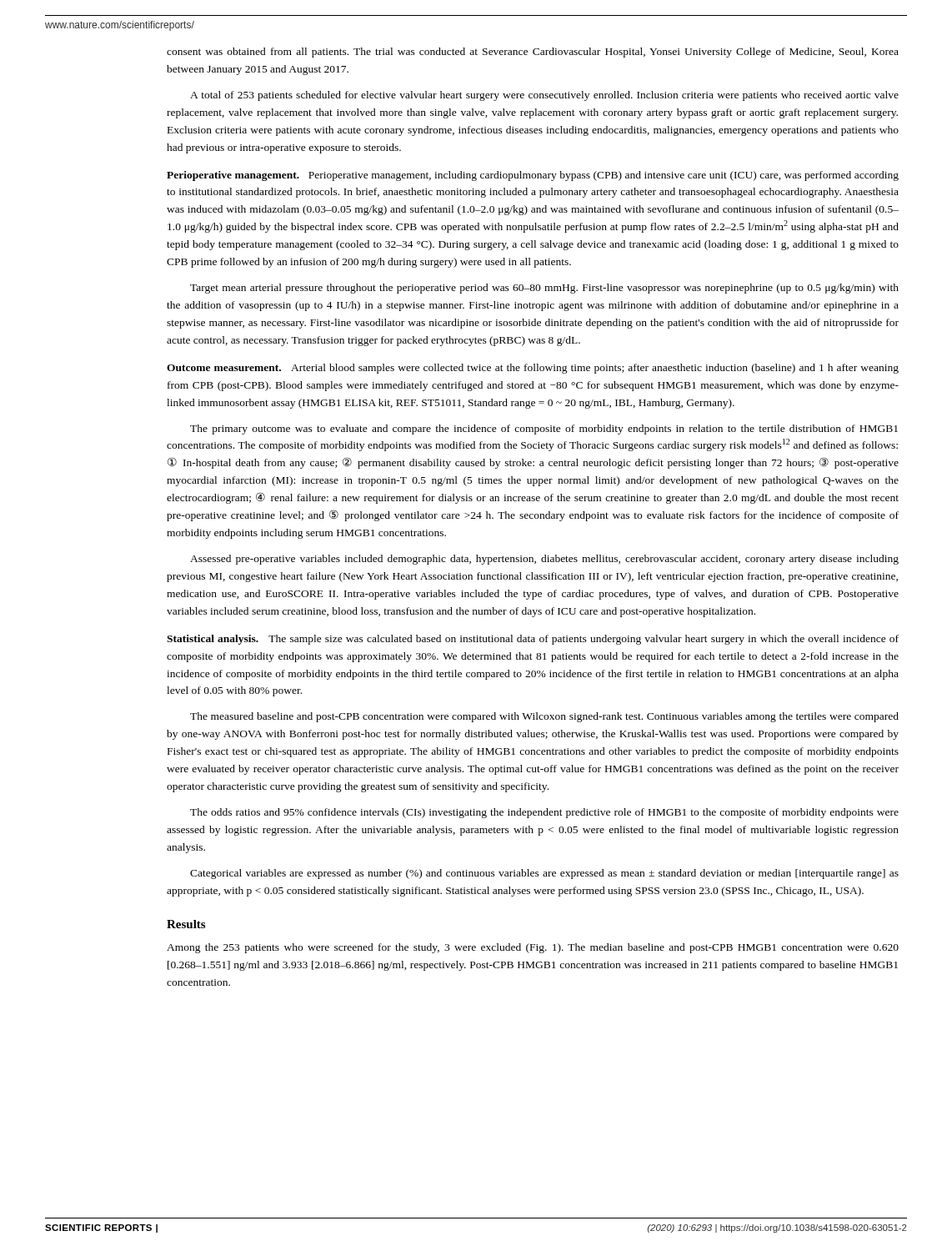Image resolution: width=952 pixels, height=1251 pixels.
Task: Click on the passage starting "Statistical analysis."
Action: (213, 638)
